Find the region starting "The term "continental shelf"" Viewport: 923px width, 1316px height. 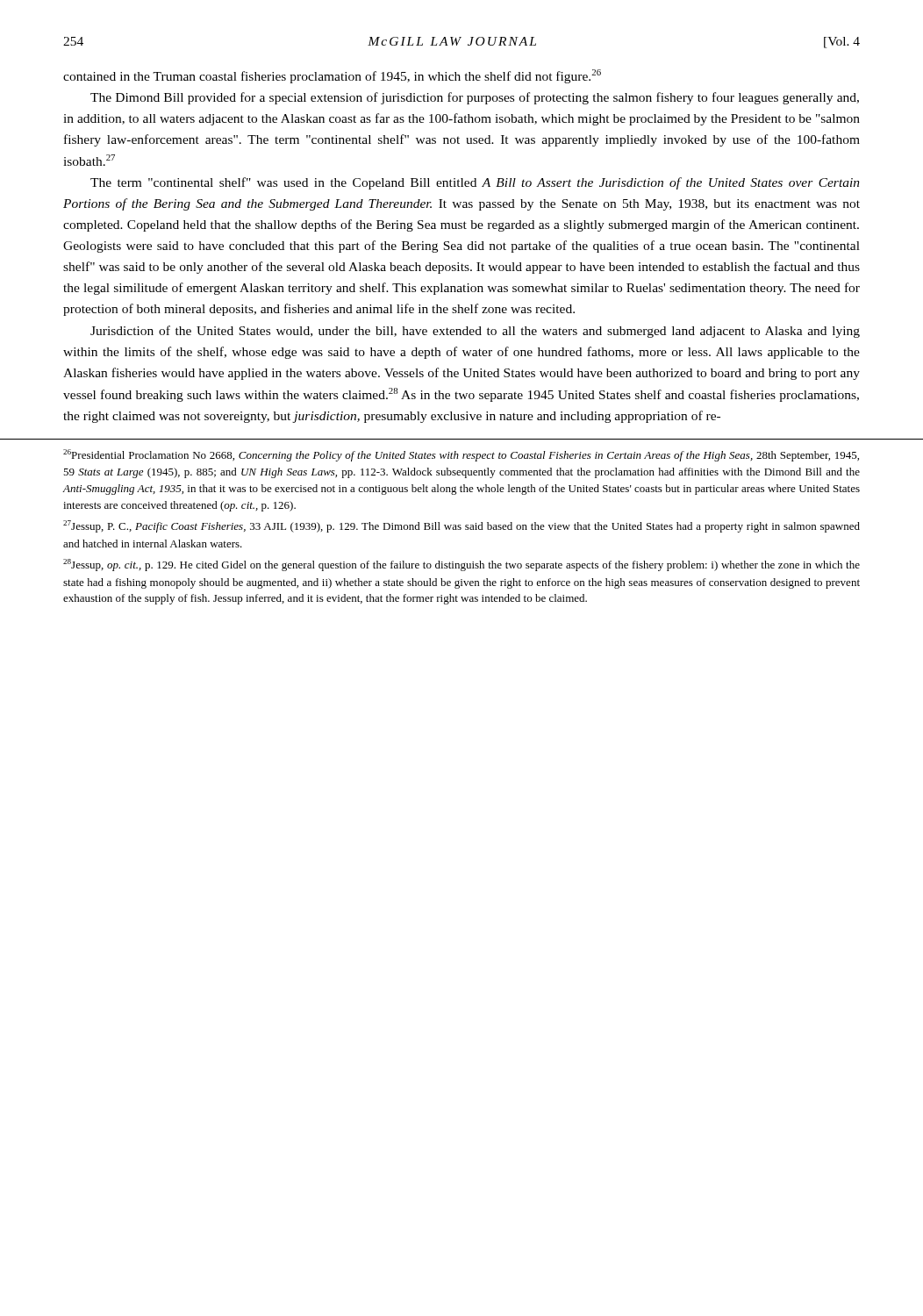(x=462, y=246)
